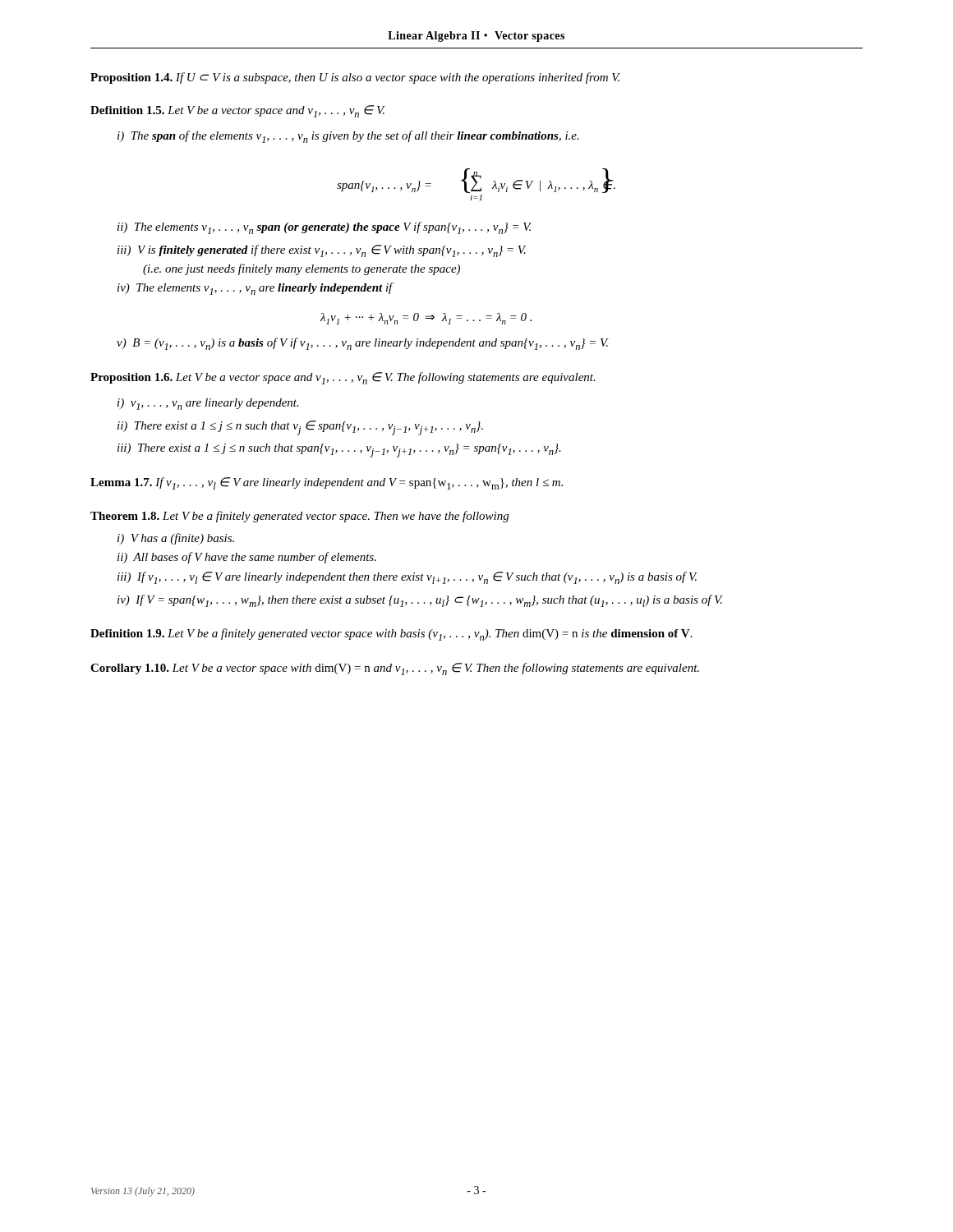Click on the text block that reads "Proposition 1.4. If U"

pyautogui.click(x=355, y=77)
